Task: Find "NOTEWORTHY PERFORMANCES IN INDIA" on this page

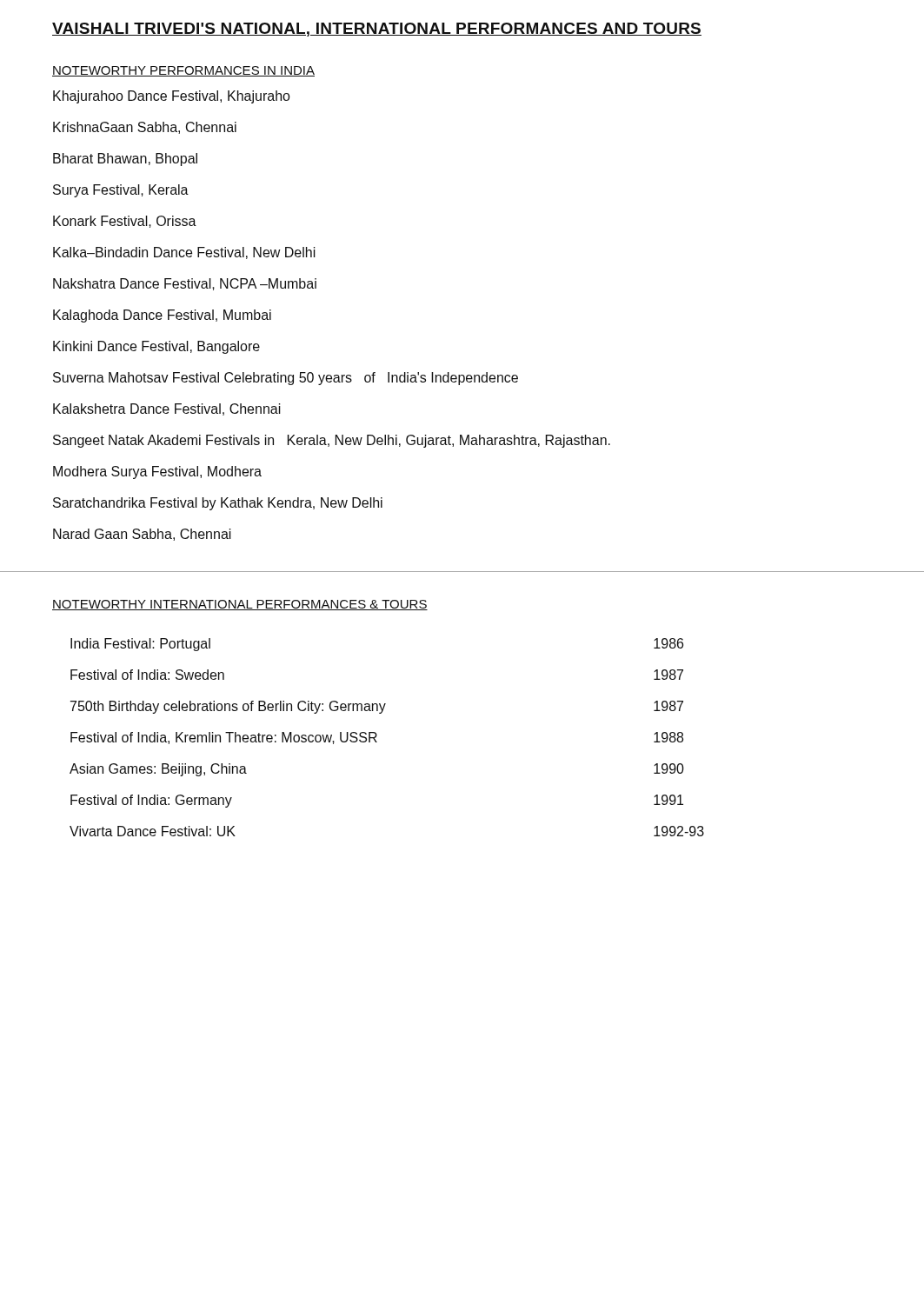Action: pyautogui.click(x=183, y=70)
